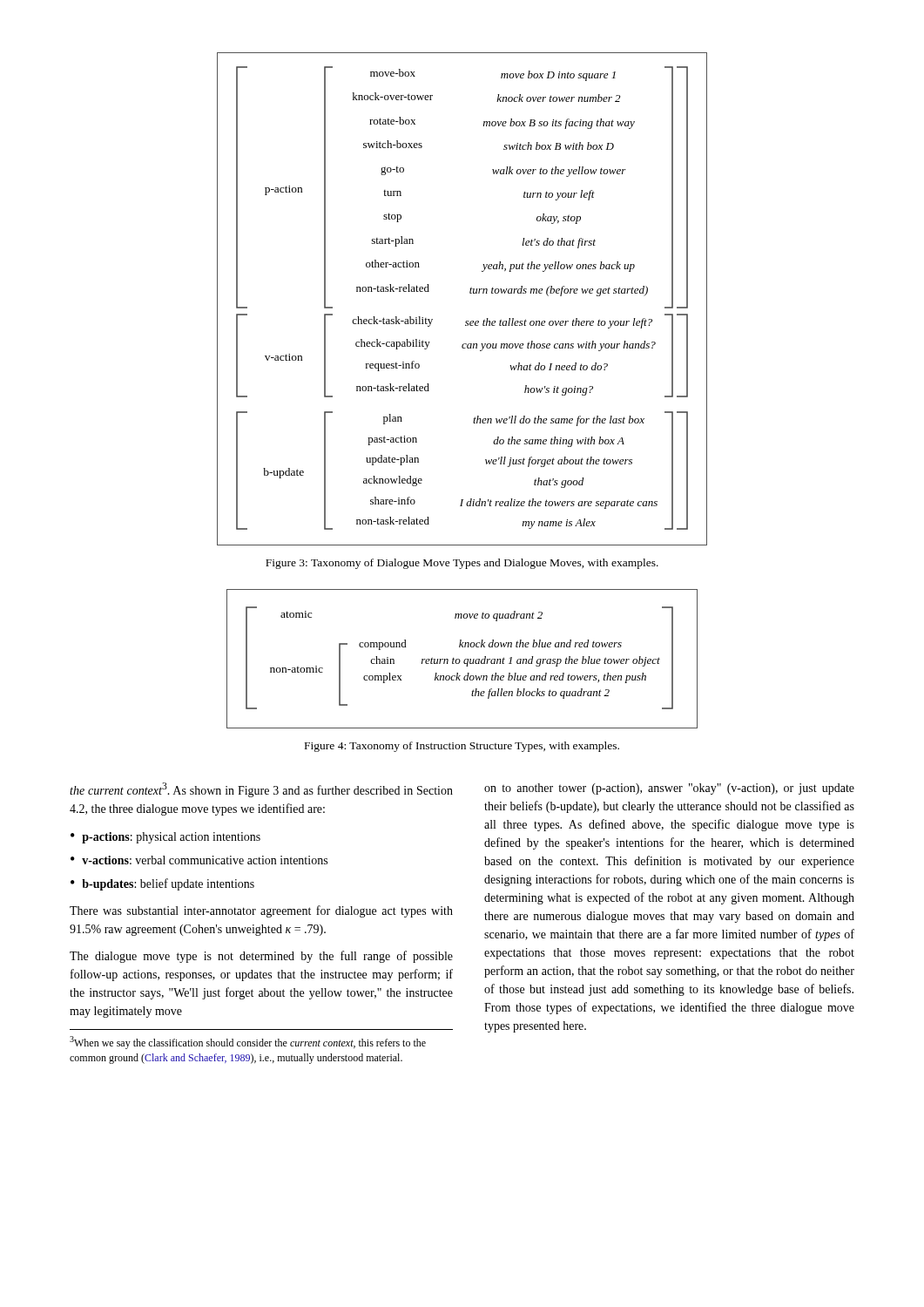Find the list item with the text "• v-actions: verbal"

tap(199, 860)
